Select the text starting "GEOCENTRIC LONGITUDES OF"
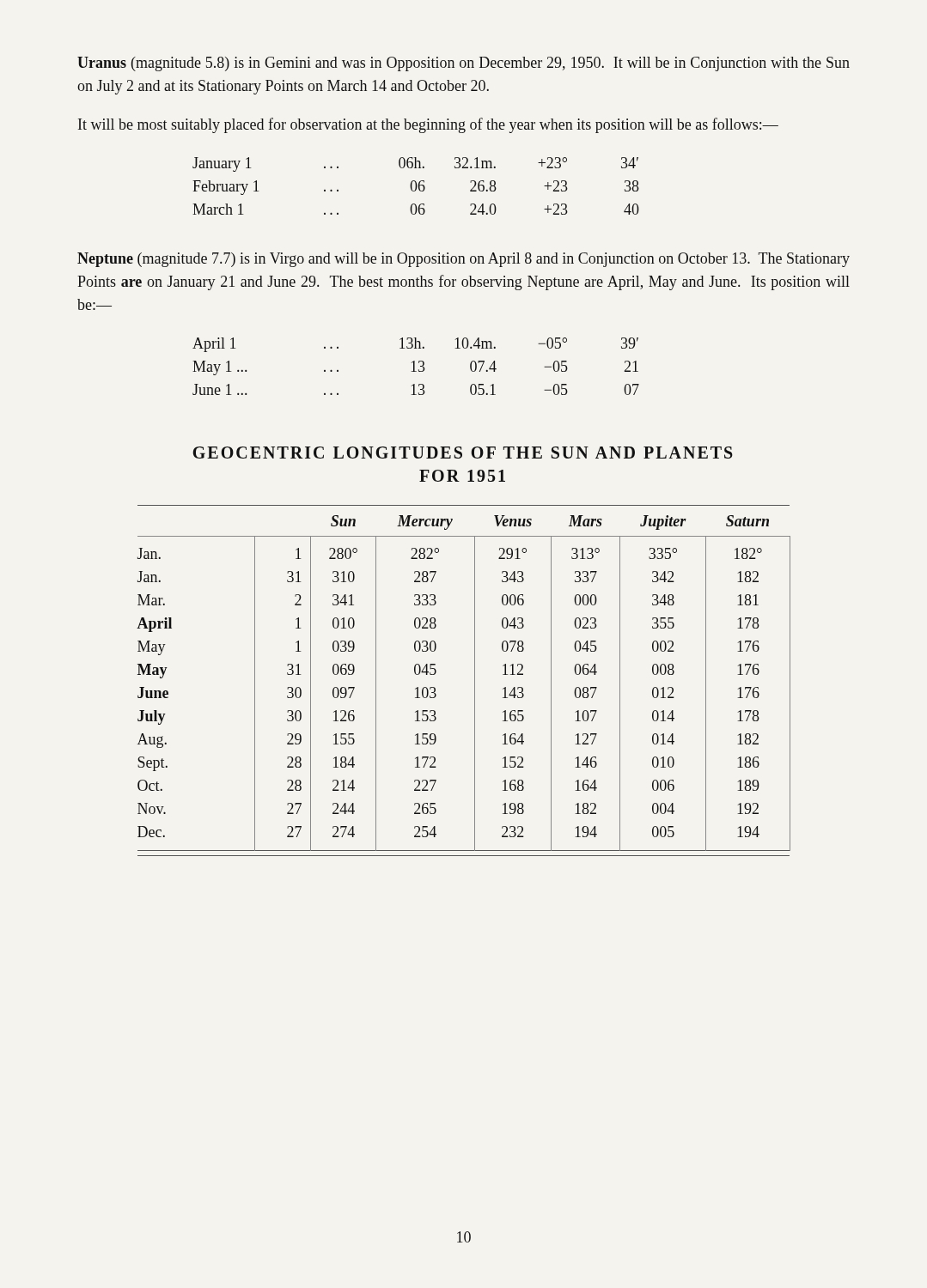This screenshot has width=927, height=1288. click(x=464, y=453)
